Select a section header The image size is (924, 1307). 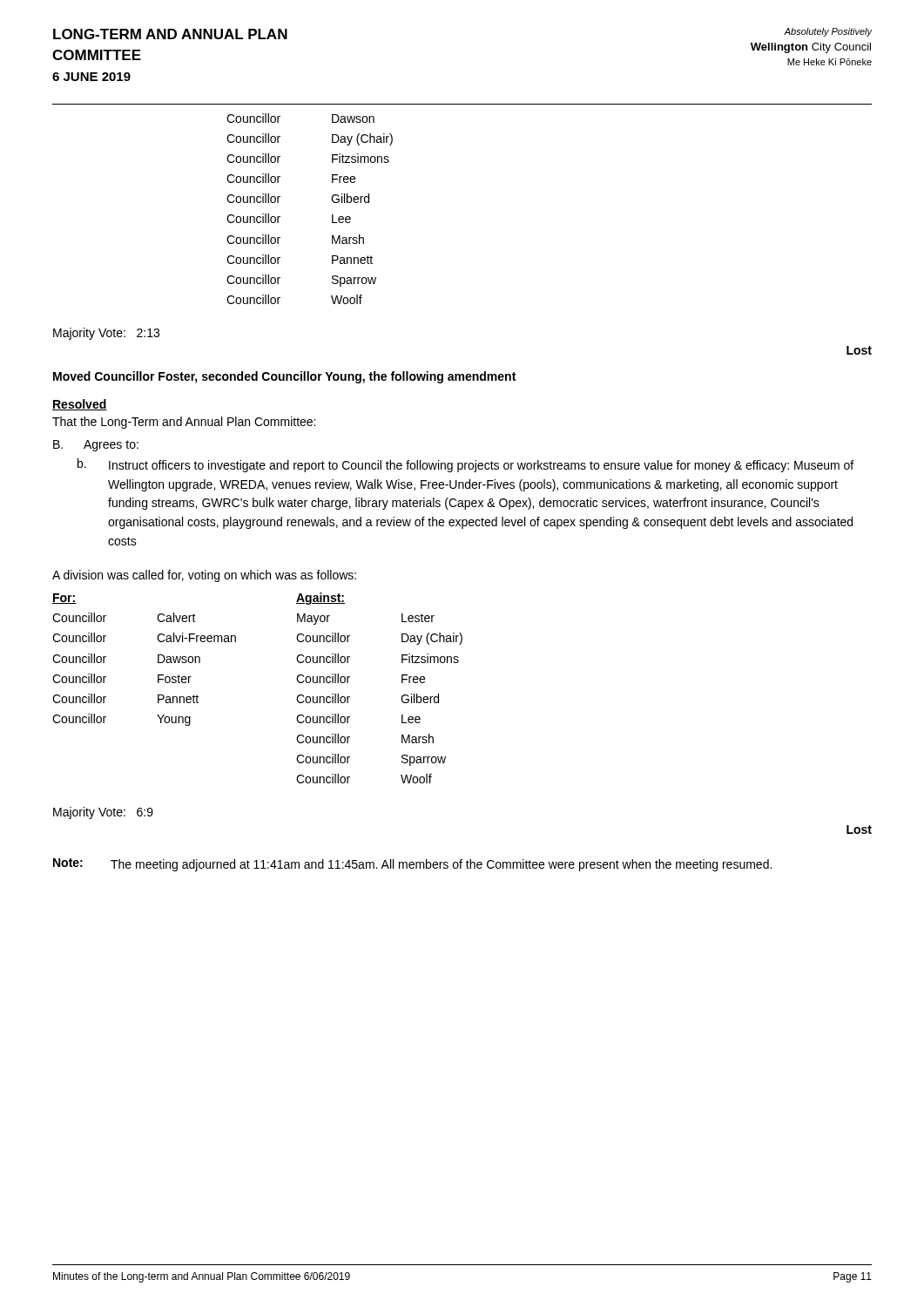[x=79, y=404]
